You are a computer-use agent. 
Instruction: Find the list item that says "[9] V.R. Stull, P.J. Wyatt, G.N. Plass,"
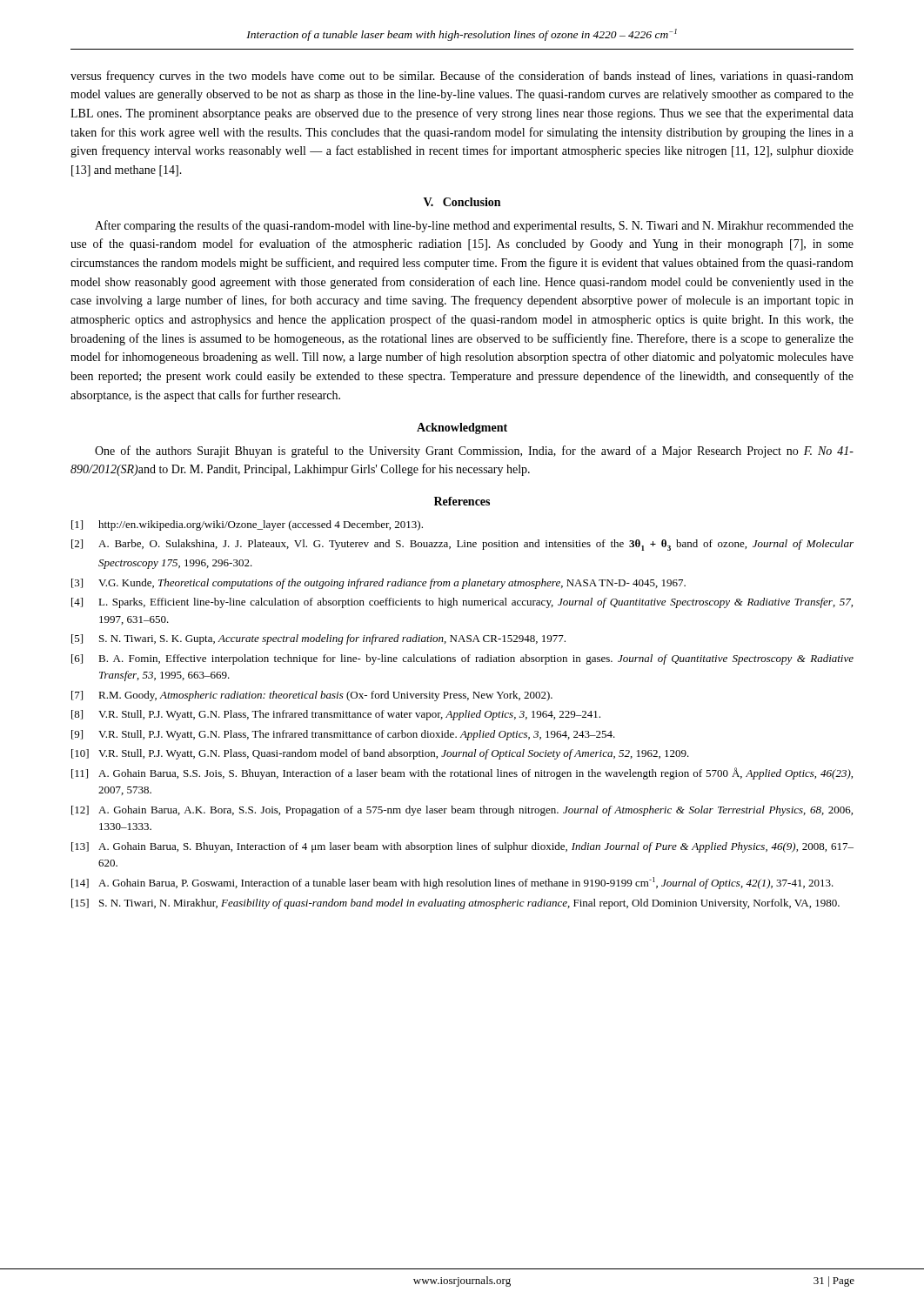coord(462,734)
